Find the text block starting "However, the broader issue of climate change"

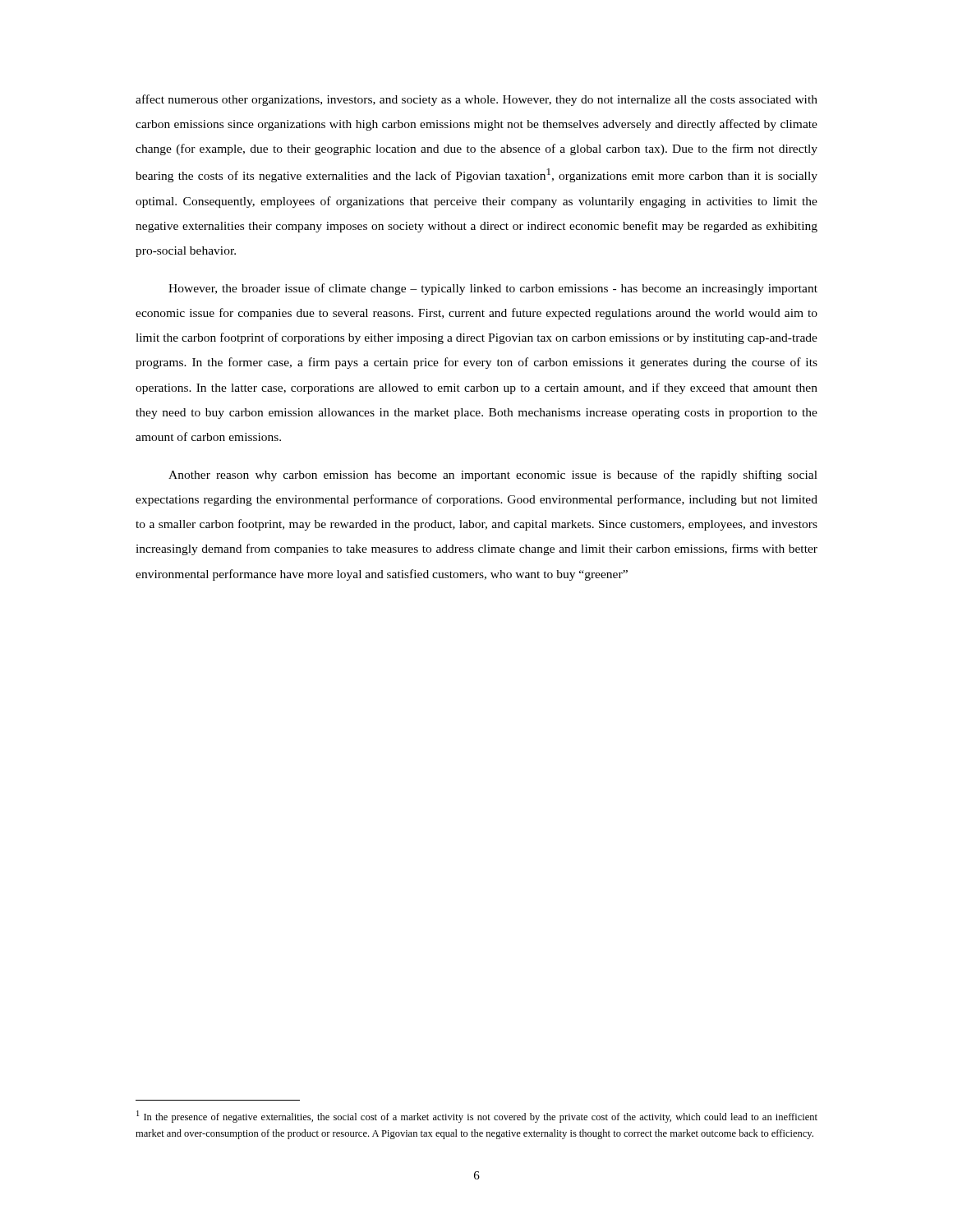(476, 363)
